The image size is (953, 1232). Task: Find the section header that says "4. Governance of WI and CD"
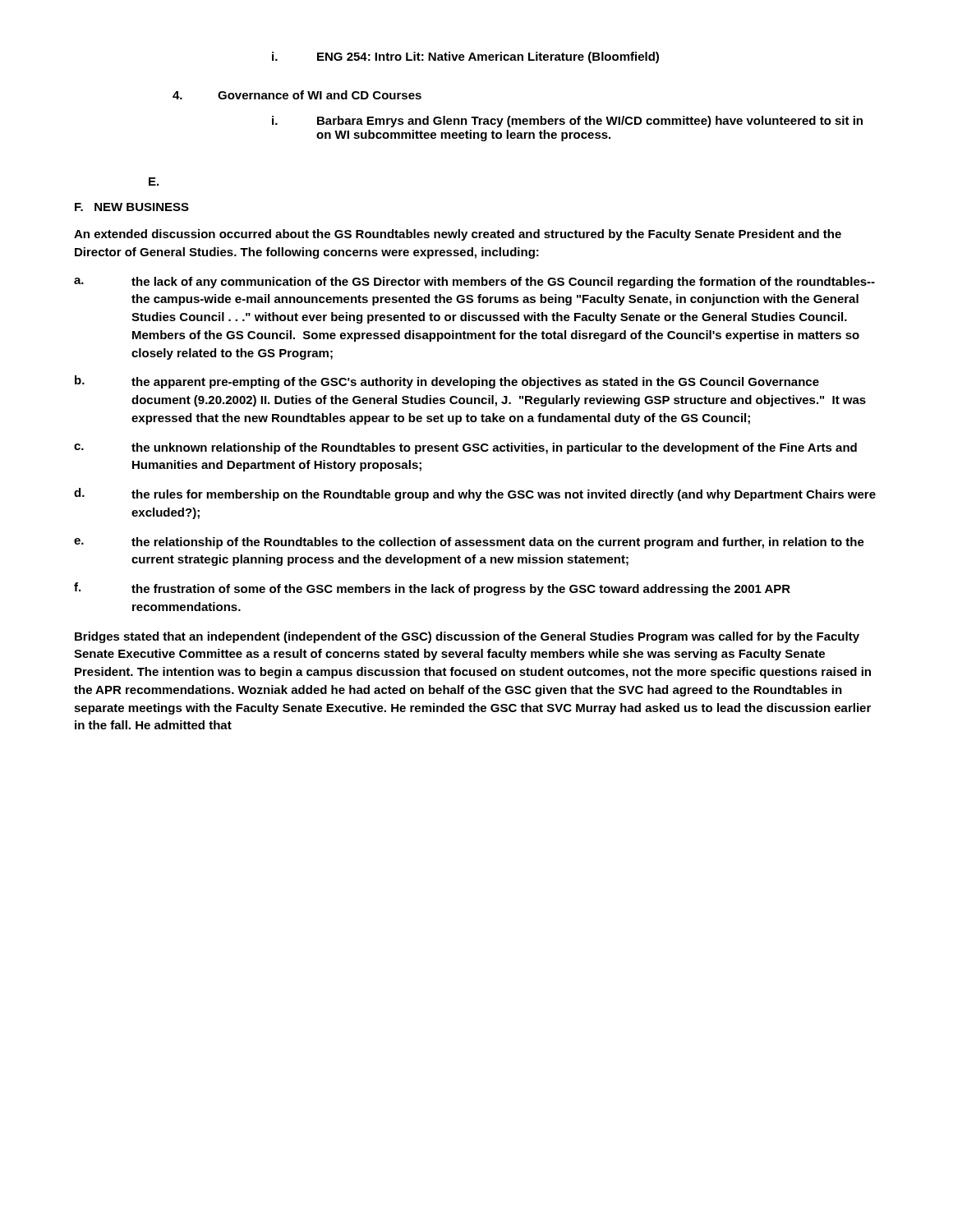297,95
